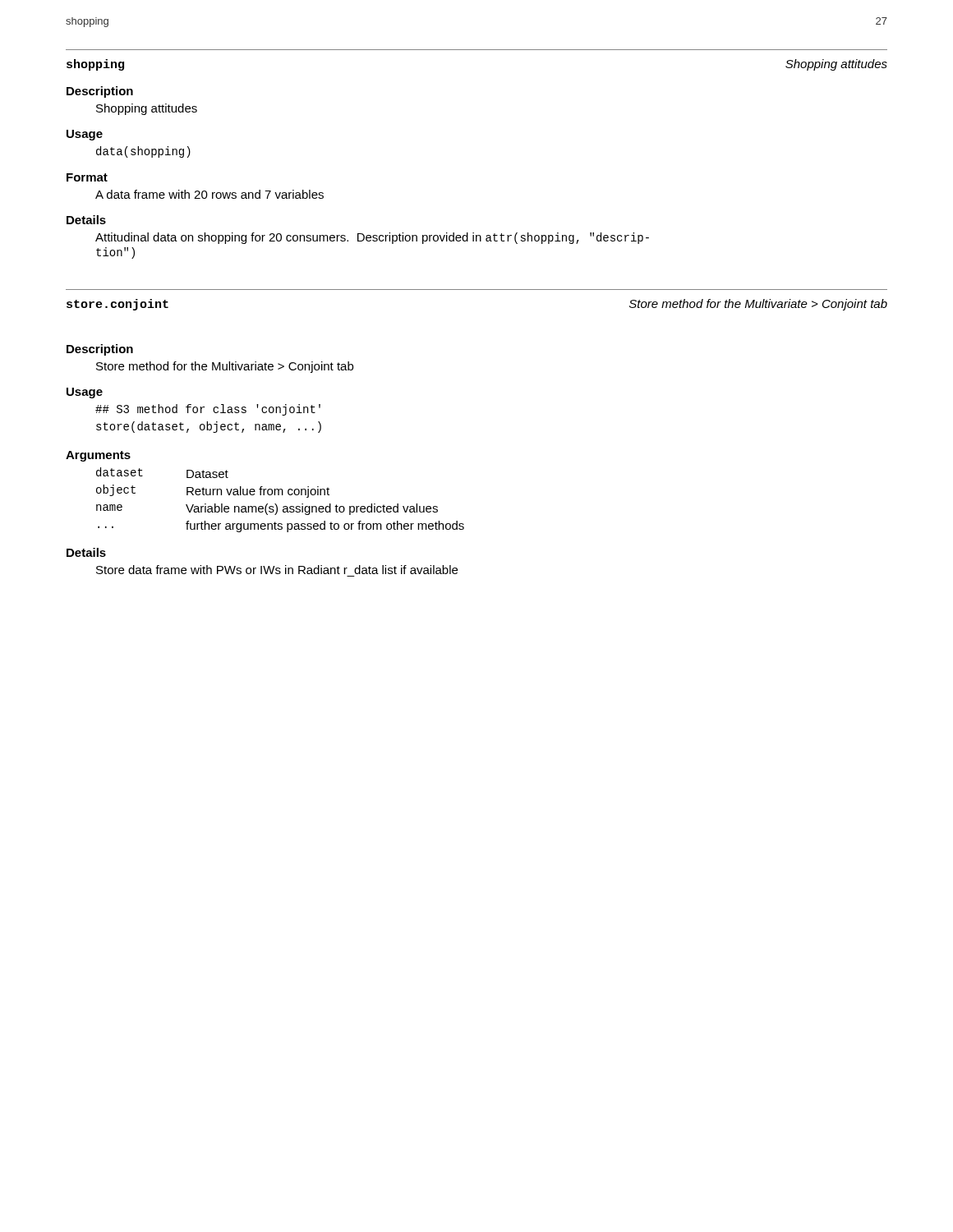Locate the table with the text "Variable name(s) assigned to predicted"
The width and height of the screenshot is (953, 1232).
[476, 499]
